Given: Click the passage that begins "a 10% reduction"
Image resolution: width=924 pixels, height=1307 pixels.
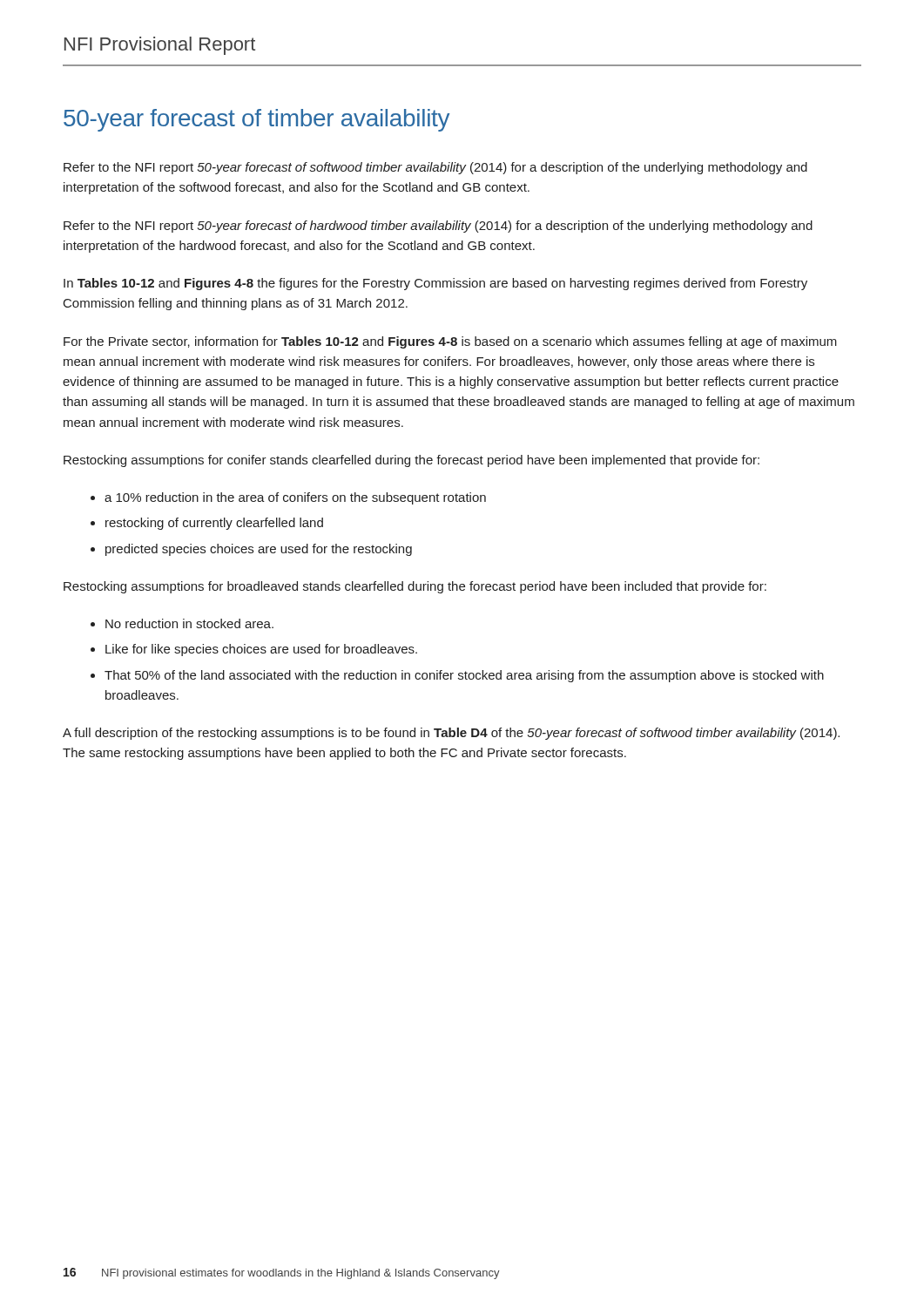Looking at the screenshot, I should 295,497.
